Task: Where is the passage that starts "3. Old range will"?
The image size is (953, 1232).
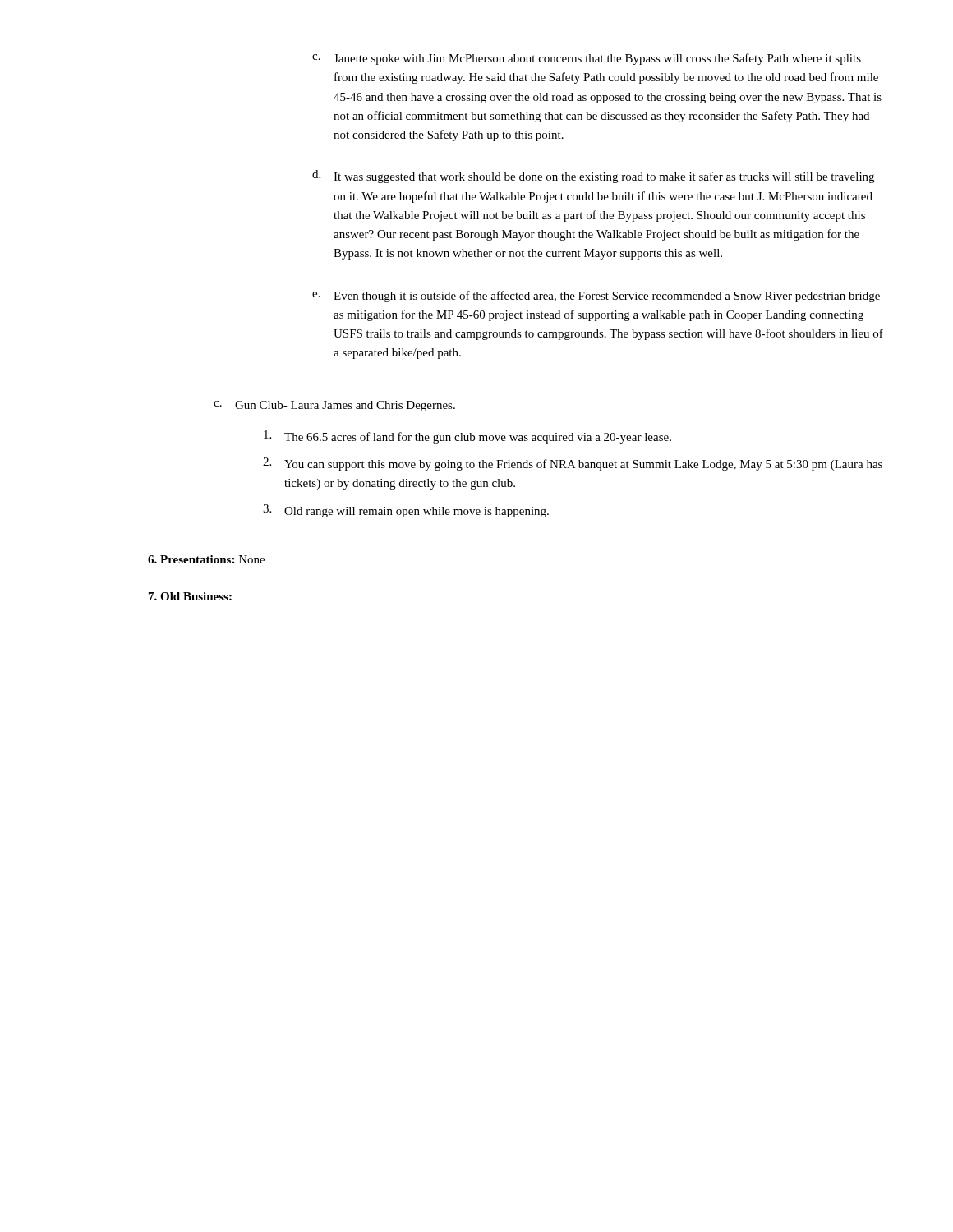Action: click(x=406, y=511)
